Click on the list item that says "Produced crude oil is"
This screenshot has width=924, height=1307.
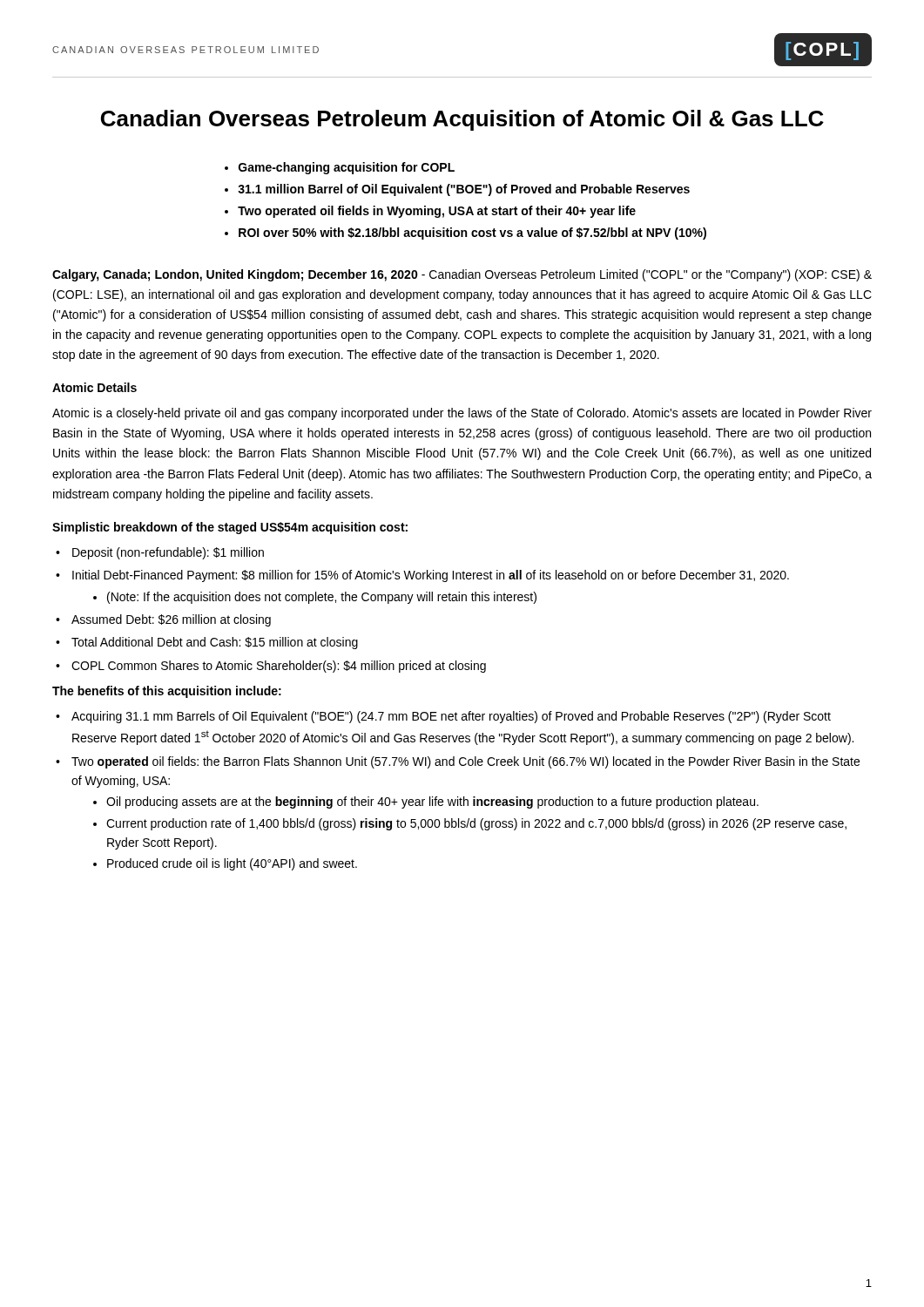(232, 864)
